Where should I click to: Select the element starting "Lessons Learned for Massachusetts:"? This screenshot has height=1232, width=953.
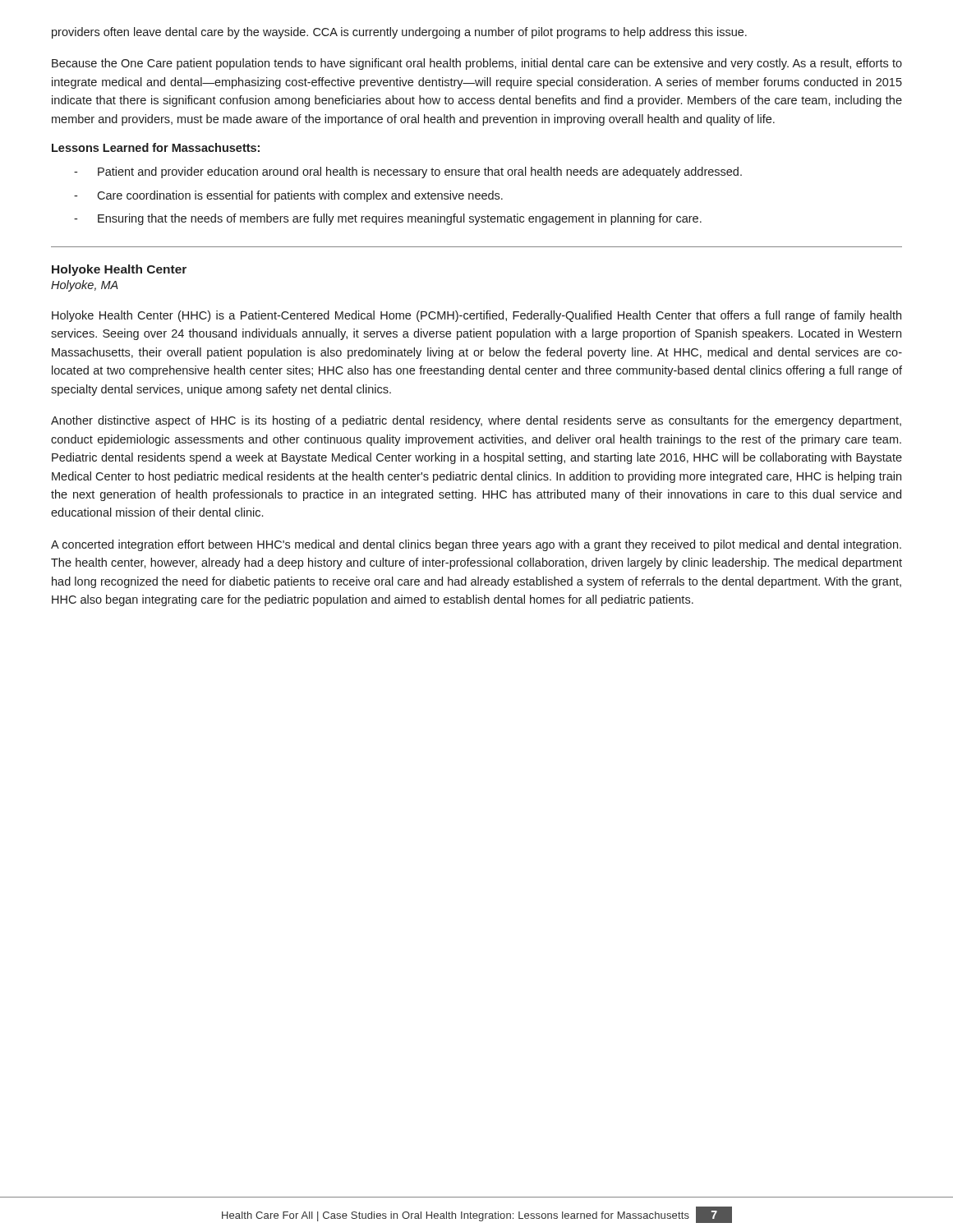pyautogui.click(x=156, y=148)
